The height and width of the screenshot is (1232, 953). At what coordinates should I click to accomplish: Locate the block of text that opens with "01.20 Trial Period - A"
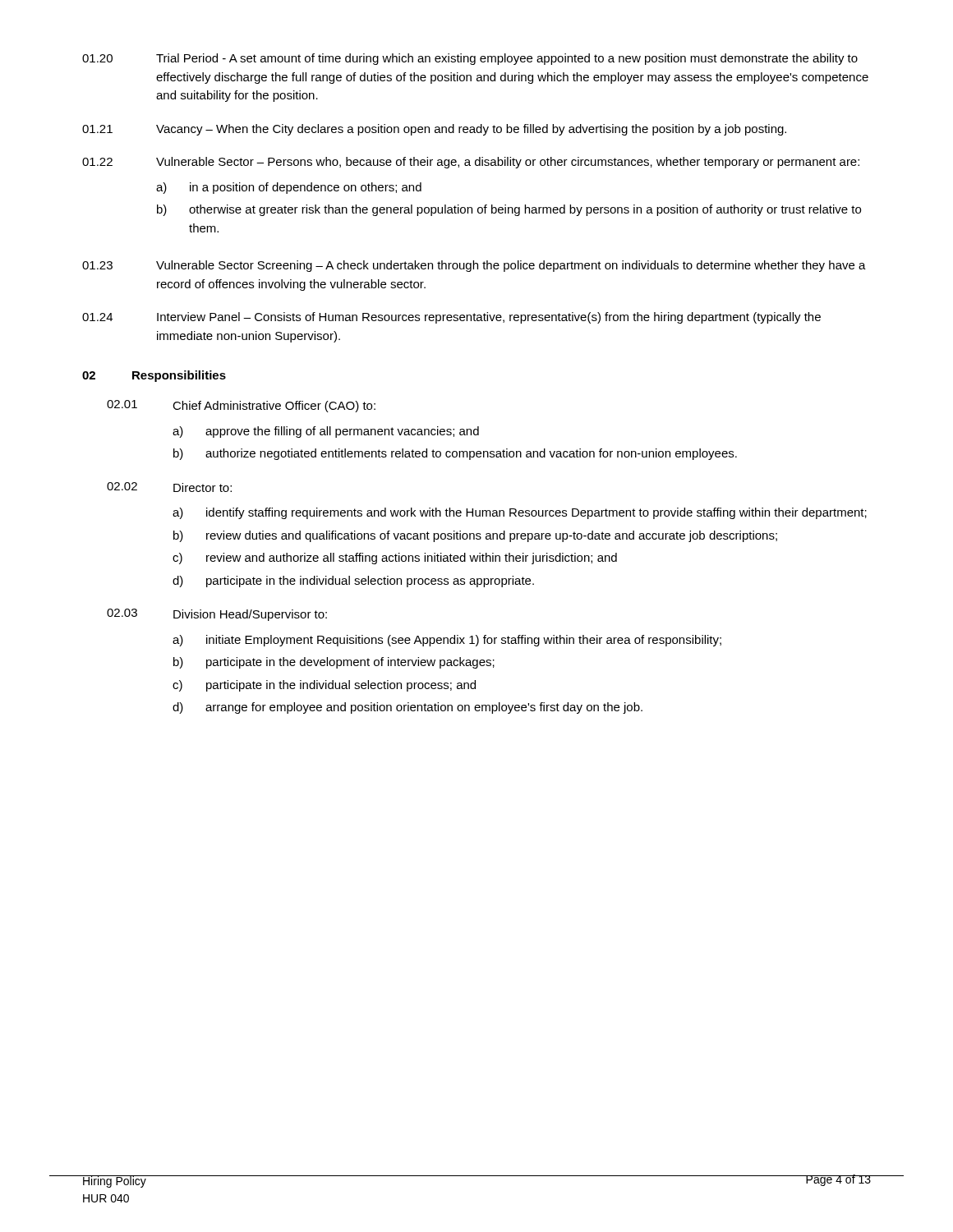click(476, 77)
